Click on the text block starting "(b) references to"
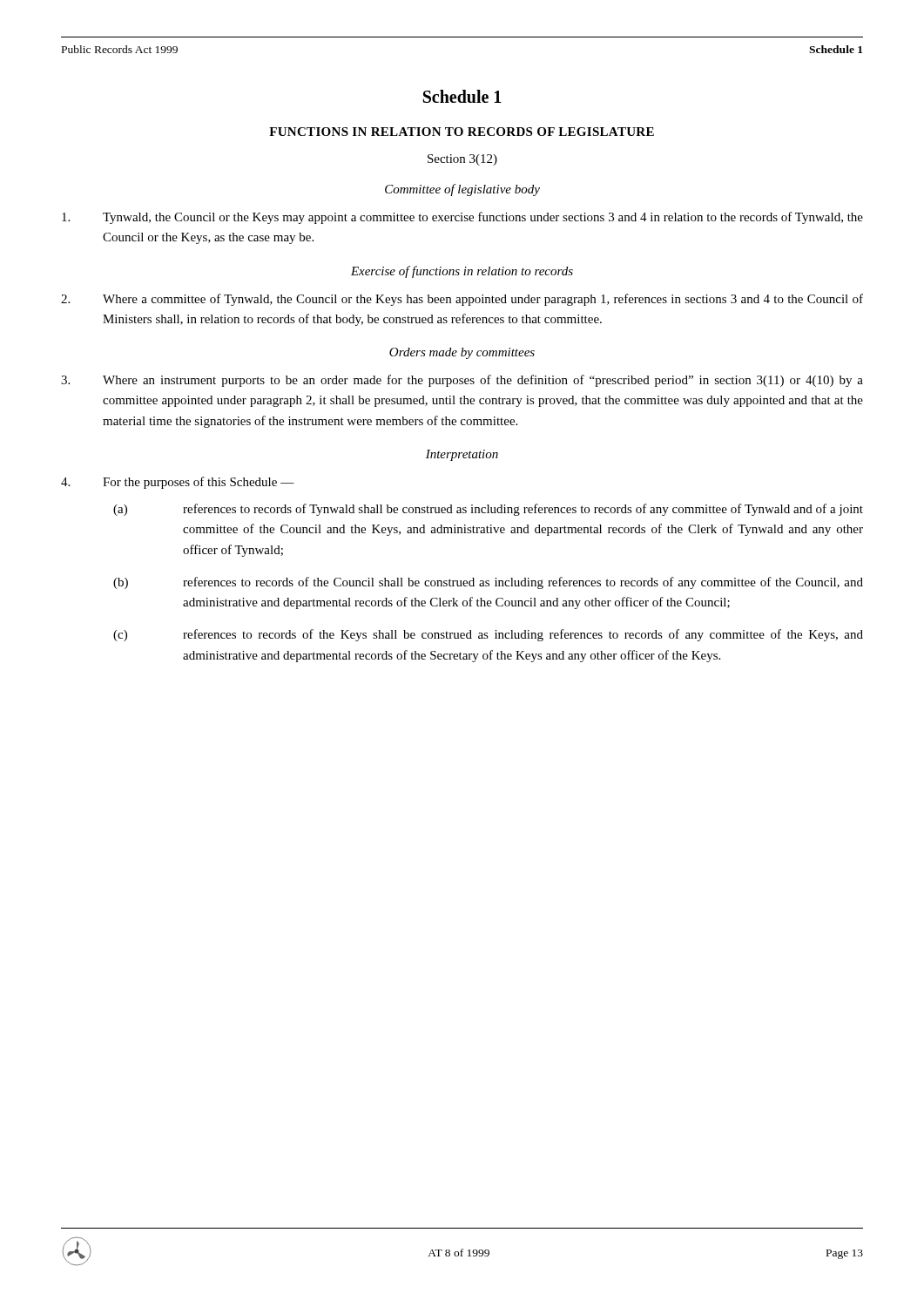 point(462,592)
